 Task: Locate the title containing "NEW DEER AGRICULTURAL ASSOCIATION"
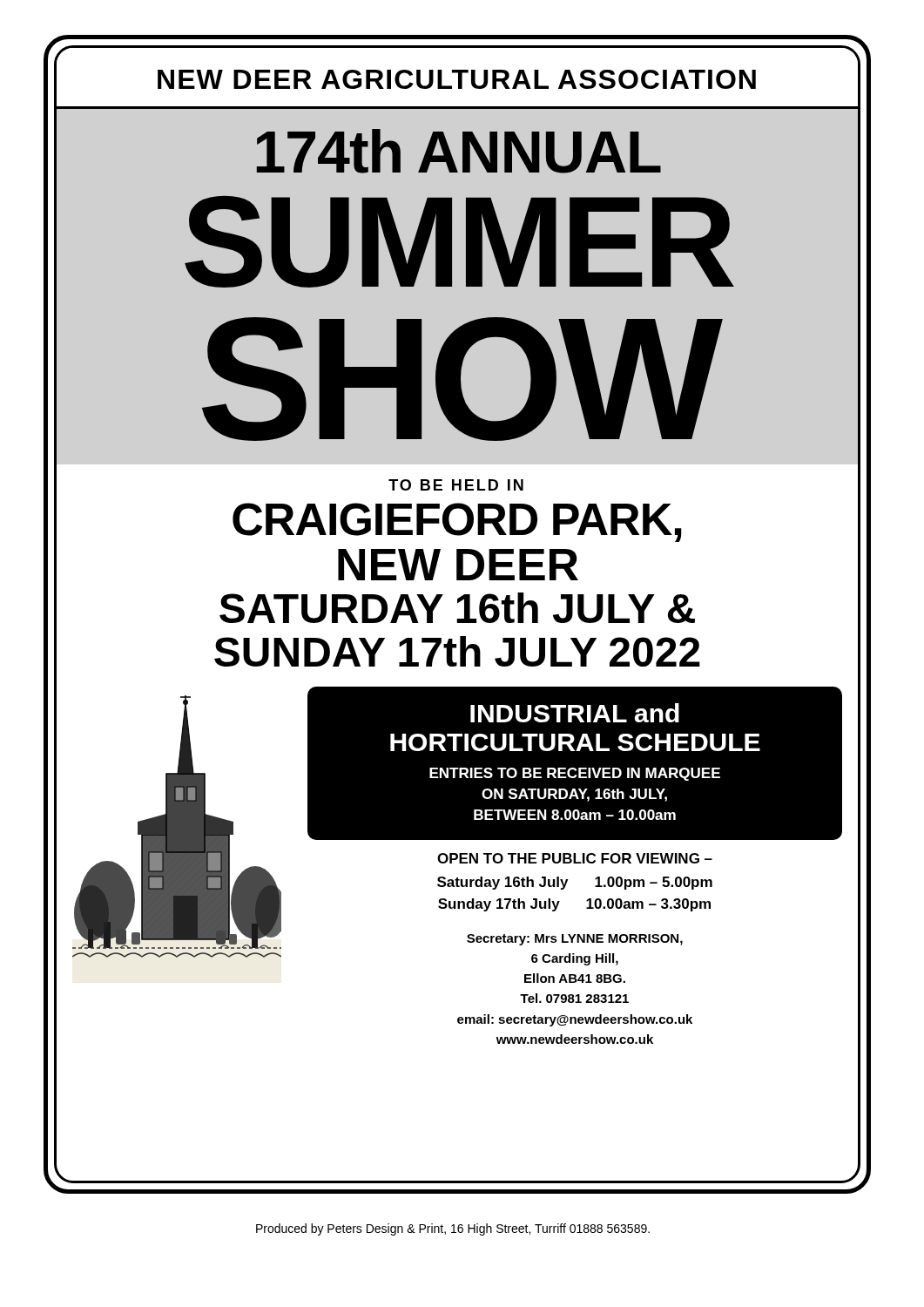tap(457, 80)
